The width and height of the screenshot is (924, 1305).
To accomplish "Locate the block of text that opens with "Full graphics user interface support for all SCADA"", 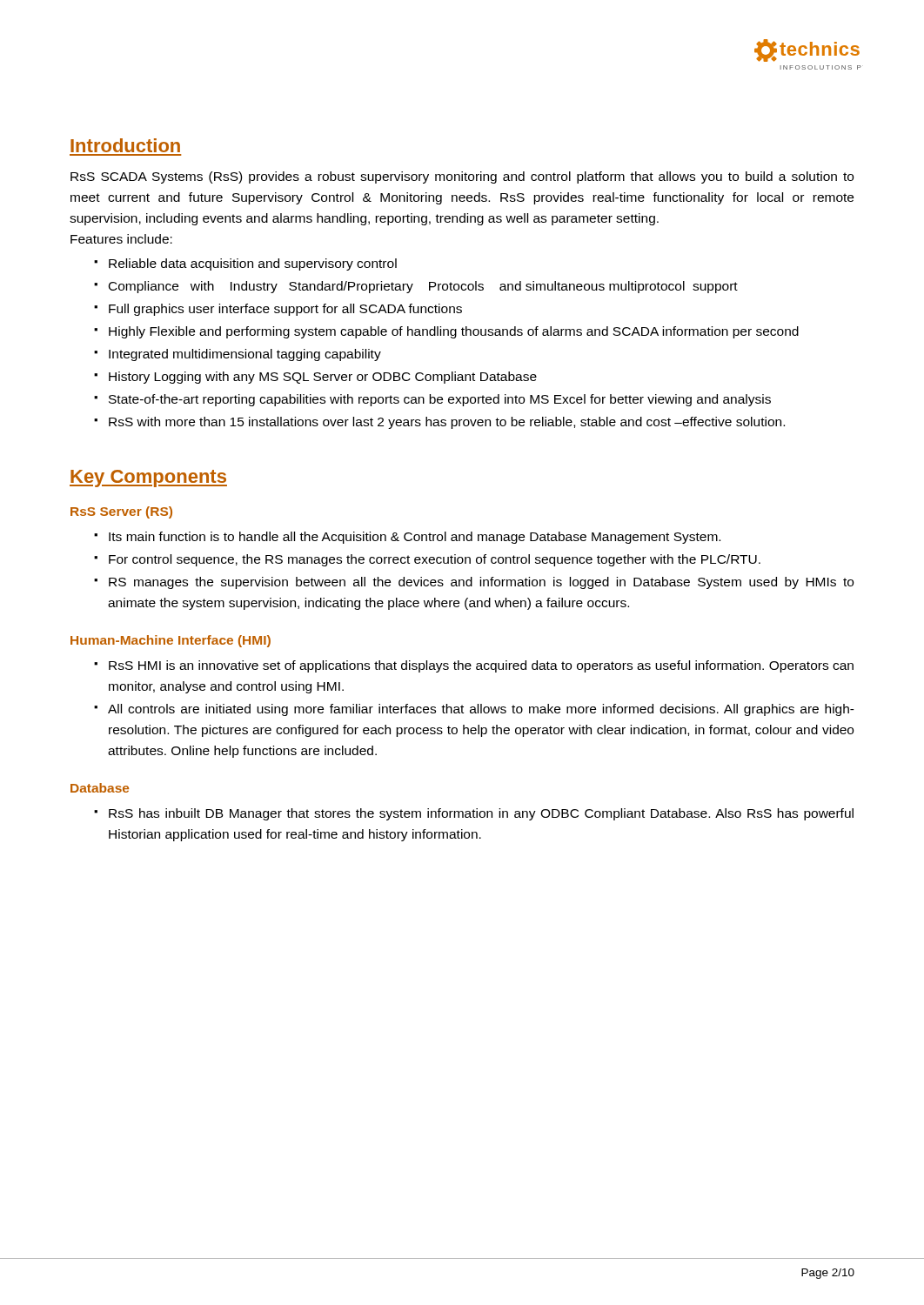I will (285, 309).
